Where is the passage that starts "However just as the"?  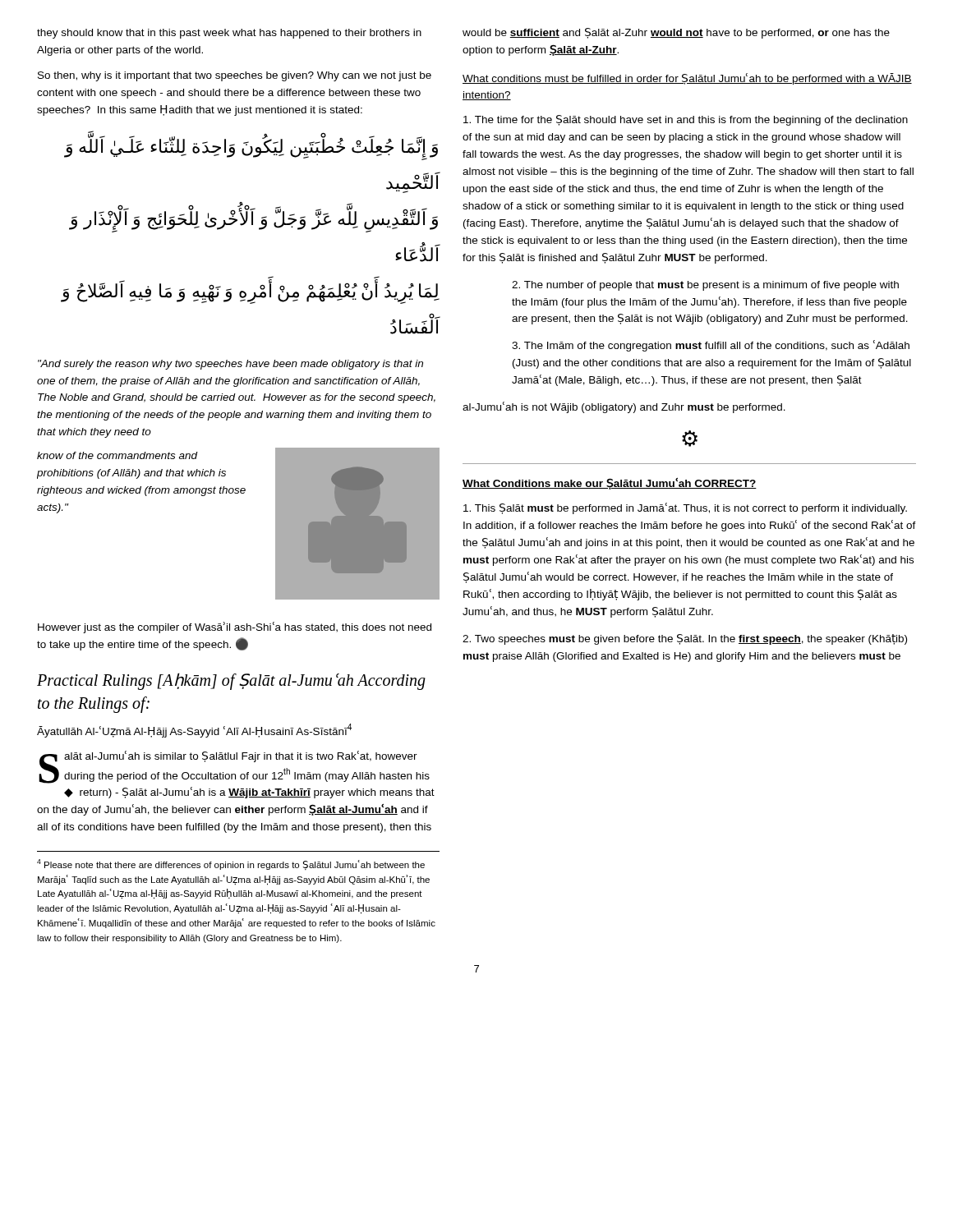pyautogui.click(x=238, y=637)
